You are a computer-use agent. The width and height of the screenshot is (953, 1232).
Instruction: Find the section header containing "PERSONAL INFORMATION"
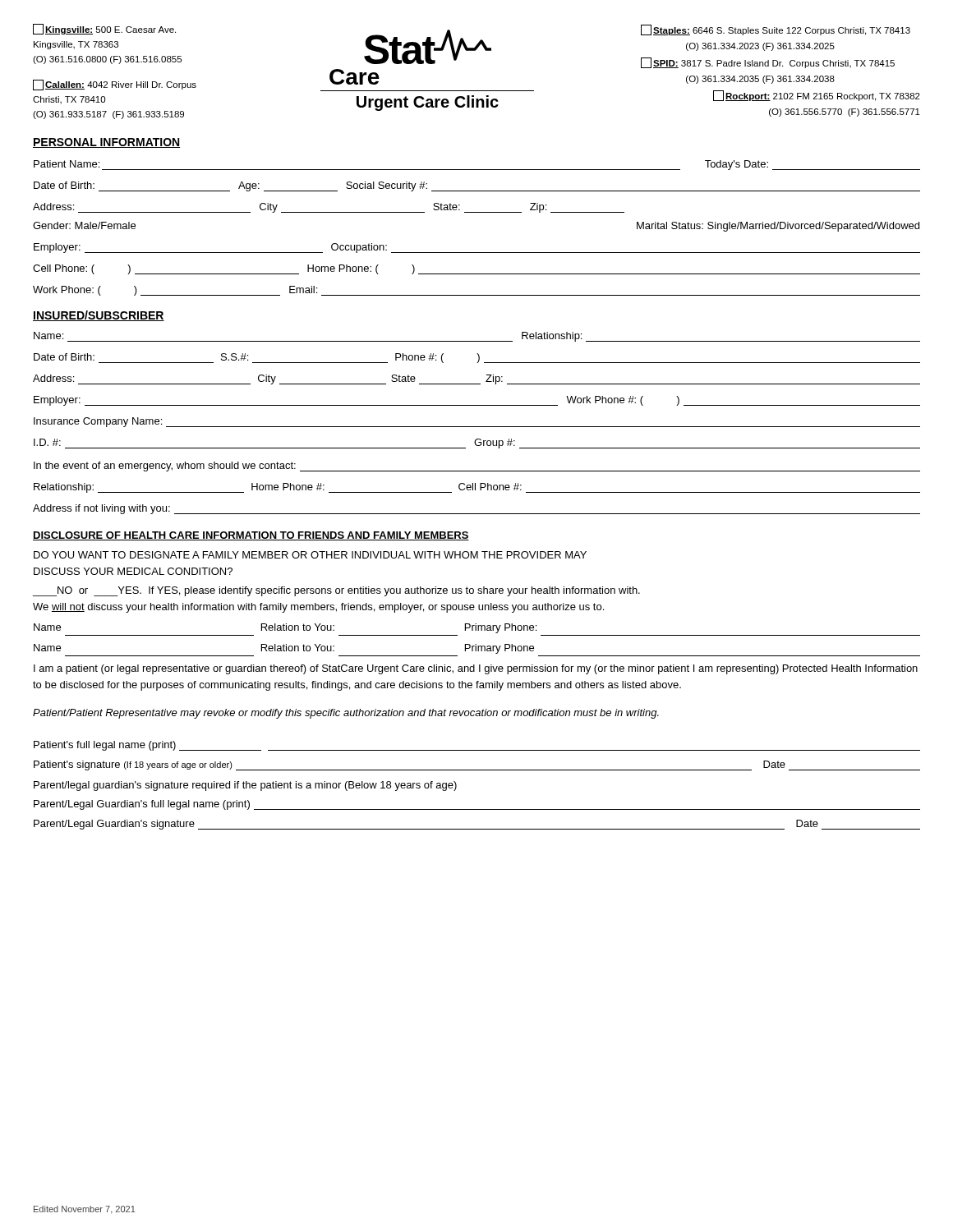[x=106, y=142]
